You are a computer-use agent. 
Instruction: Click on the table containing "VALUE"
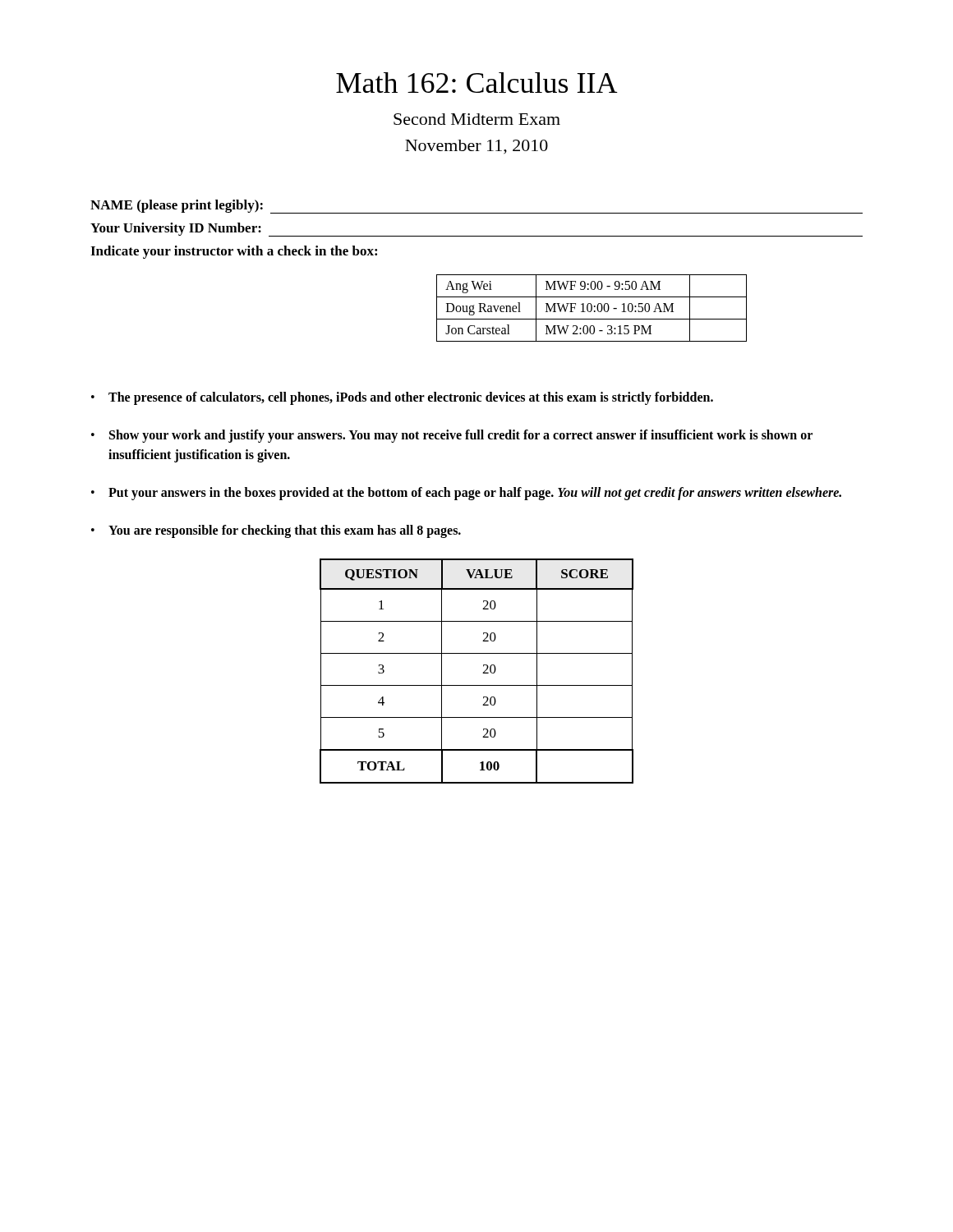(x=476, y=671)
